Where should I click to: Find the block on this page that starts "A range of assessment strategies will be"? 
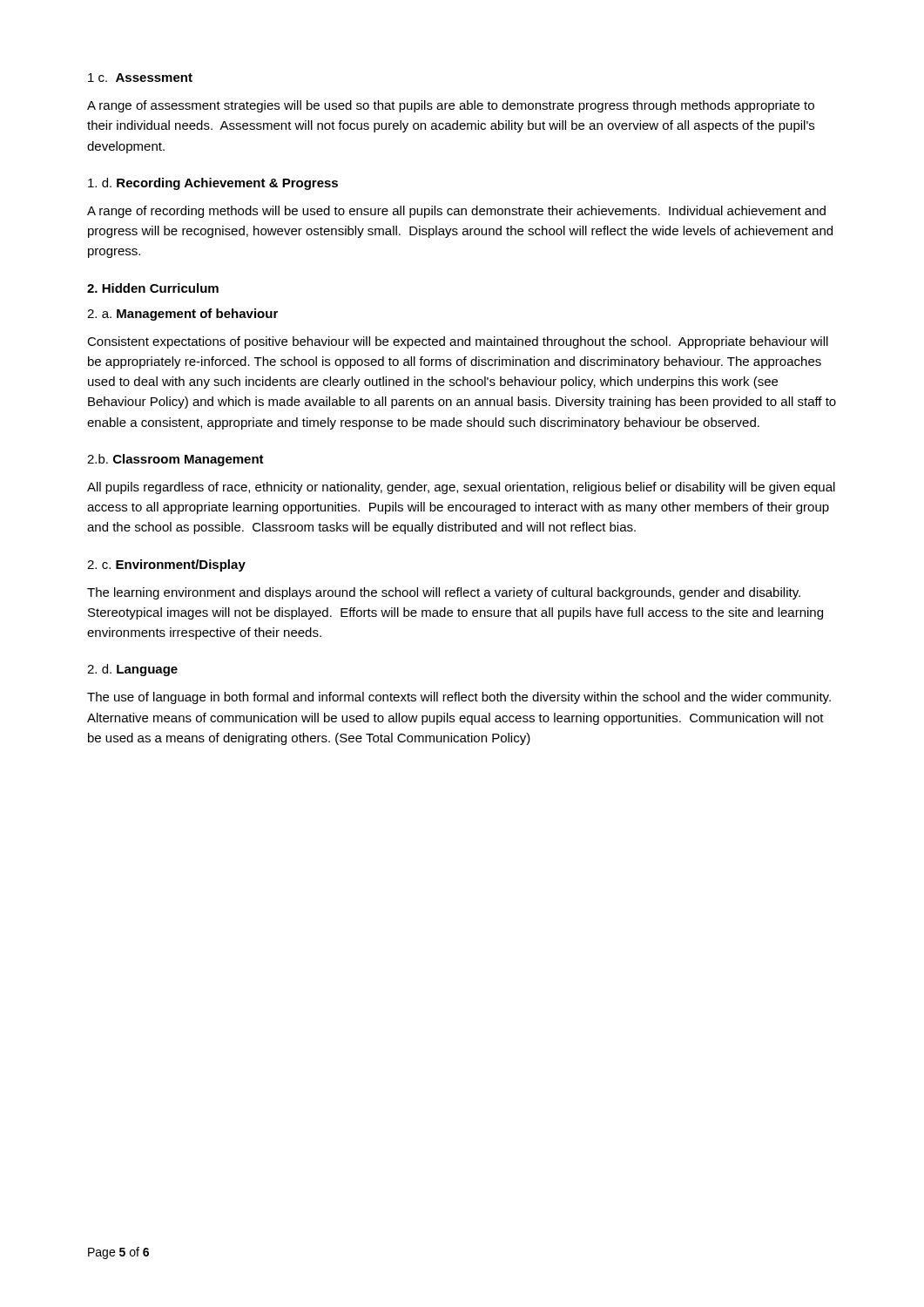click(451, 125)
